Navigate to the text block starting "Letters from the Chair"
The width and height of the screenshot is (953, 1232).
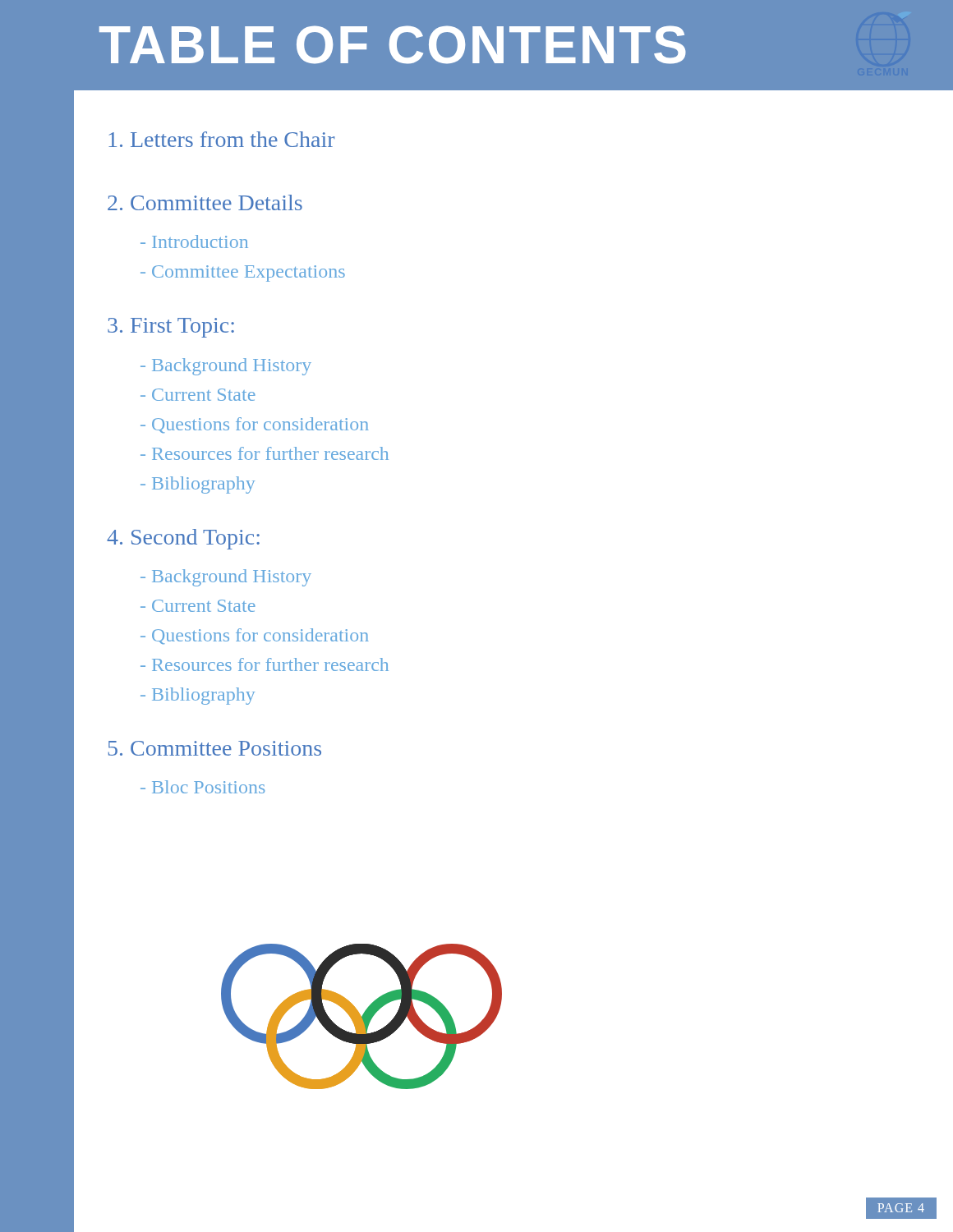click(x=221, y=139)
